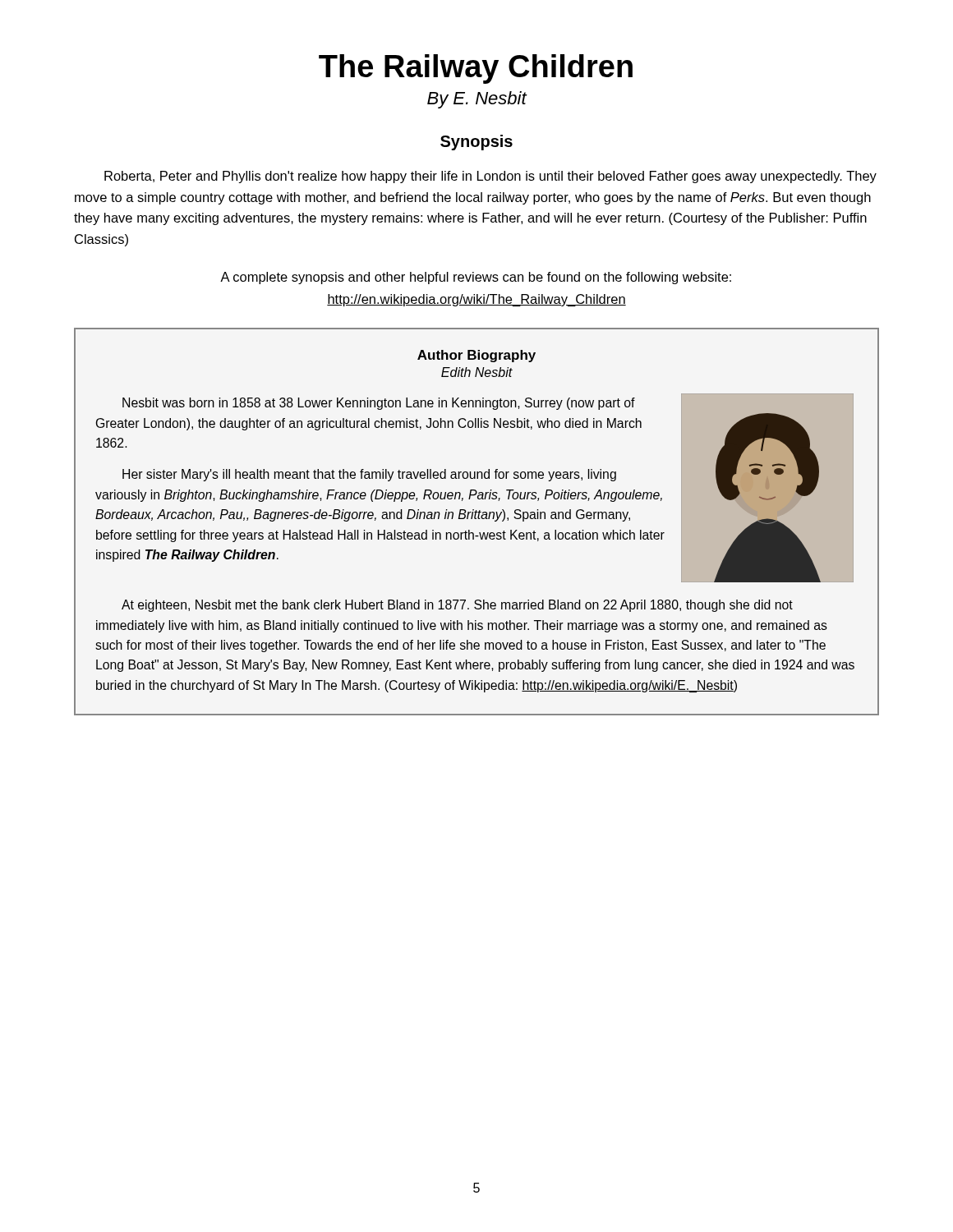
Task: Point to the block beginning "At eighteen, Nesbit met the bank clerk Hubert"
Action: coord(475,645)
